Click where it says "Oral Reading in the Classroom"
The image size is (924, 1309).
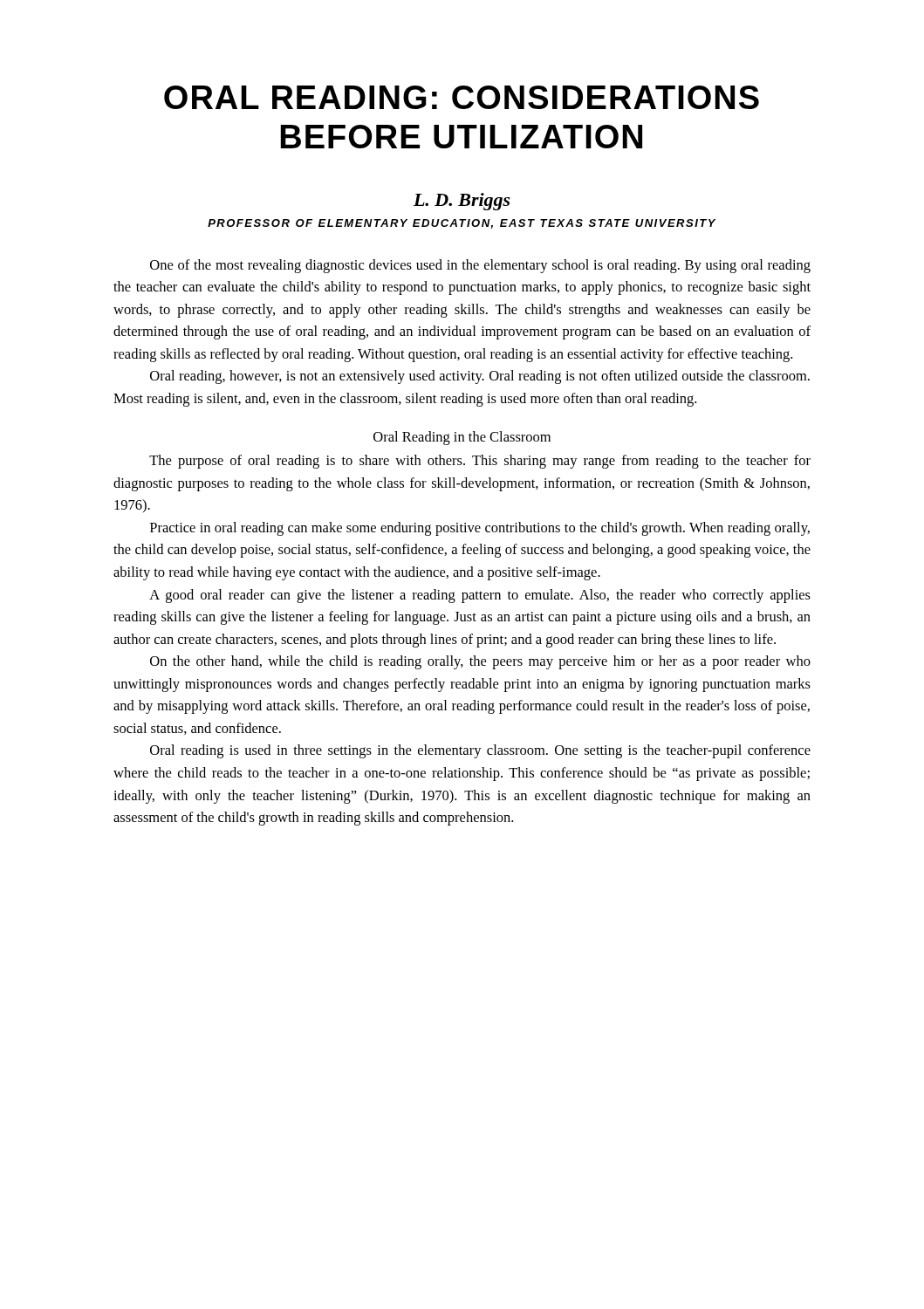coord(462,436)
